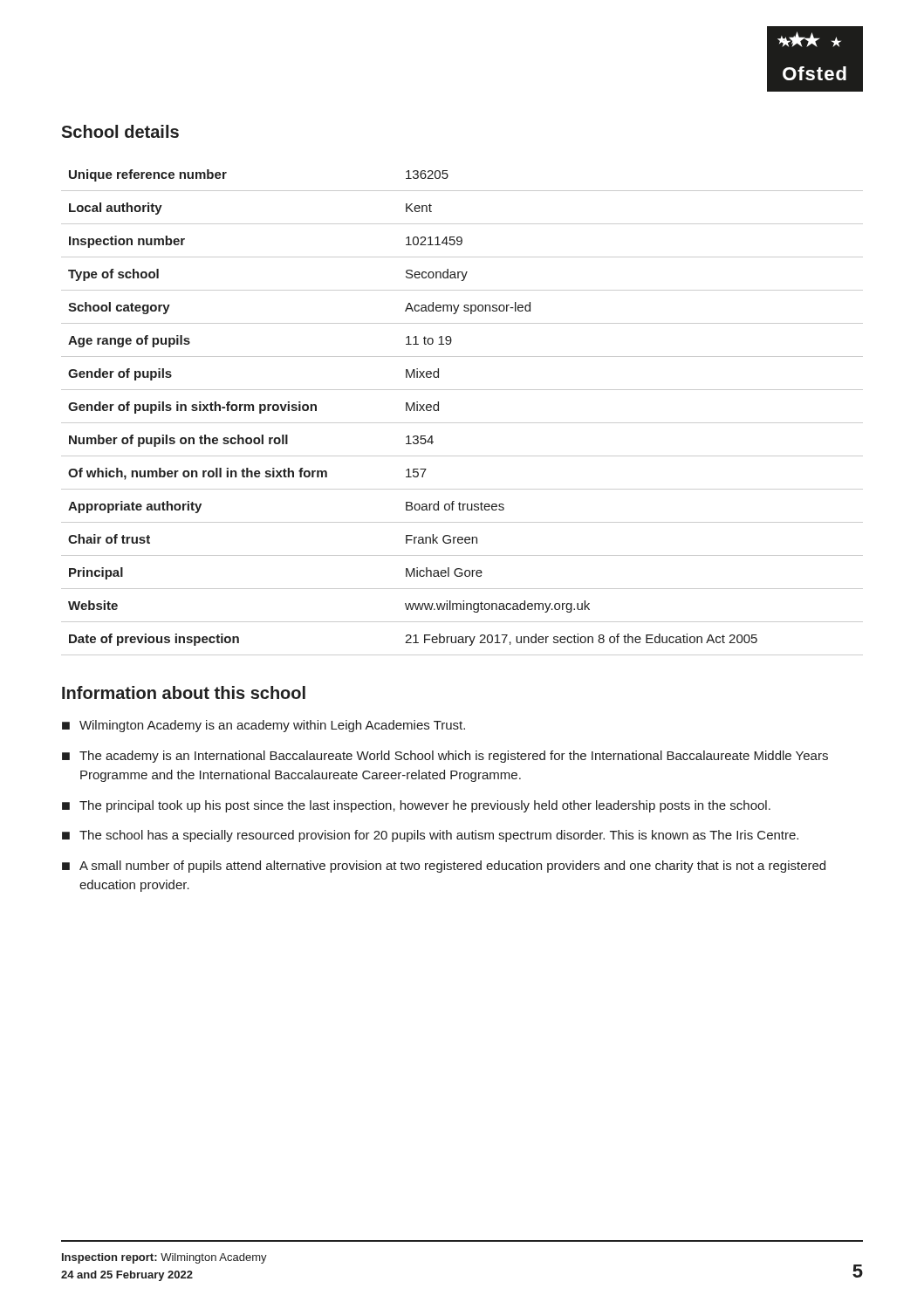Point to the text starting "■ The principal took up"
The width and height of the screenshot is (924, 1309).
click(x=416, y=805)
